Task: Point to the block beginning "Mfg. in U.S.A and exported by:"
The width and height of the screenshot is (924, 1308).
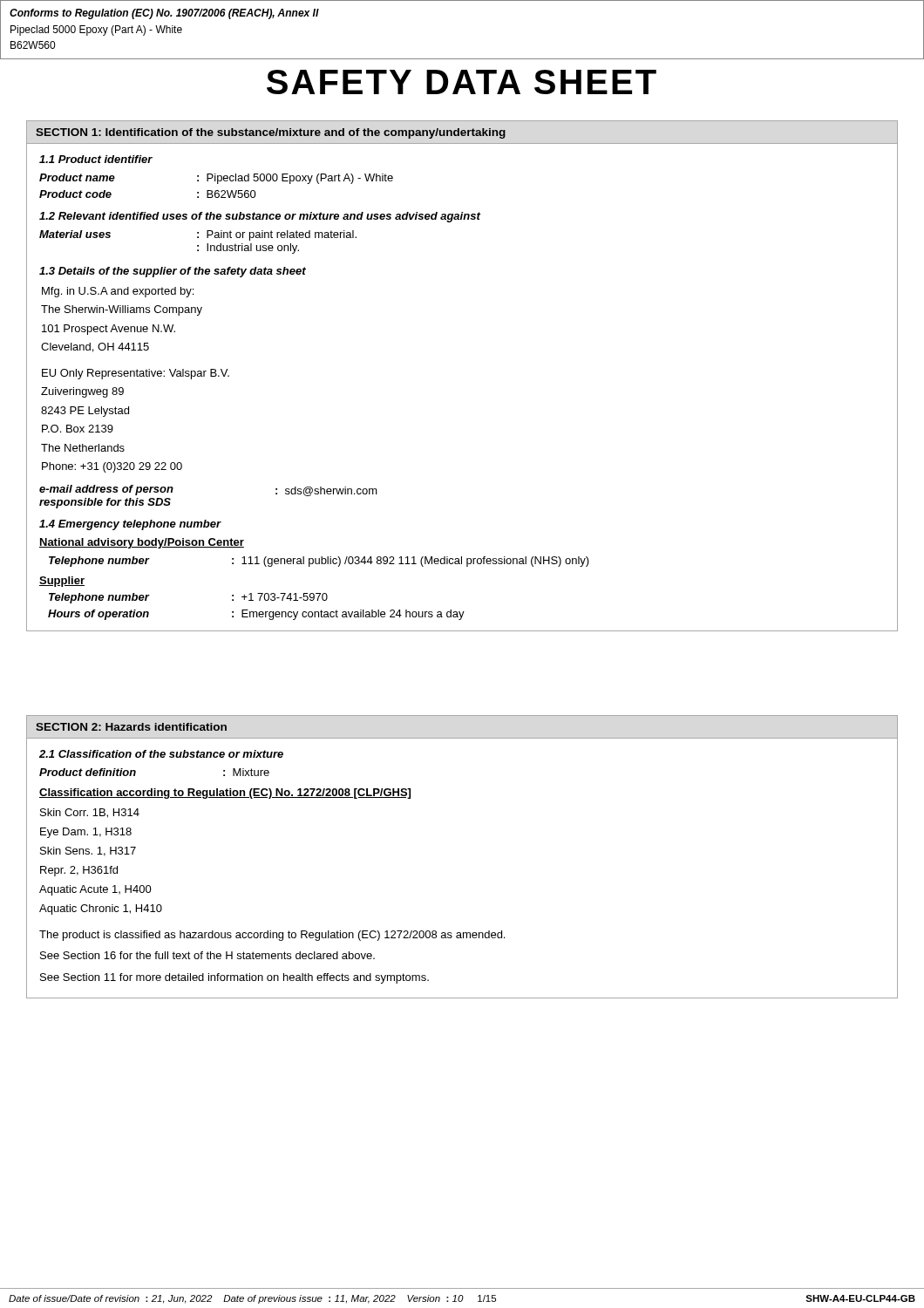Action: (x=122, y=319)
